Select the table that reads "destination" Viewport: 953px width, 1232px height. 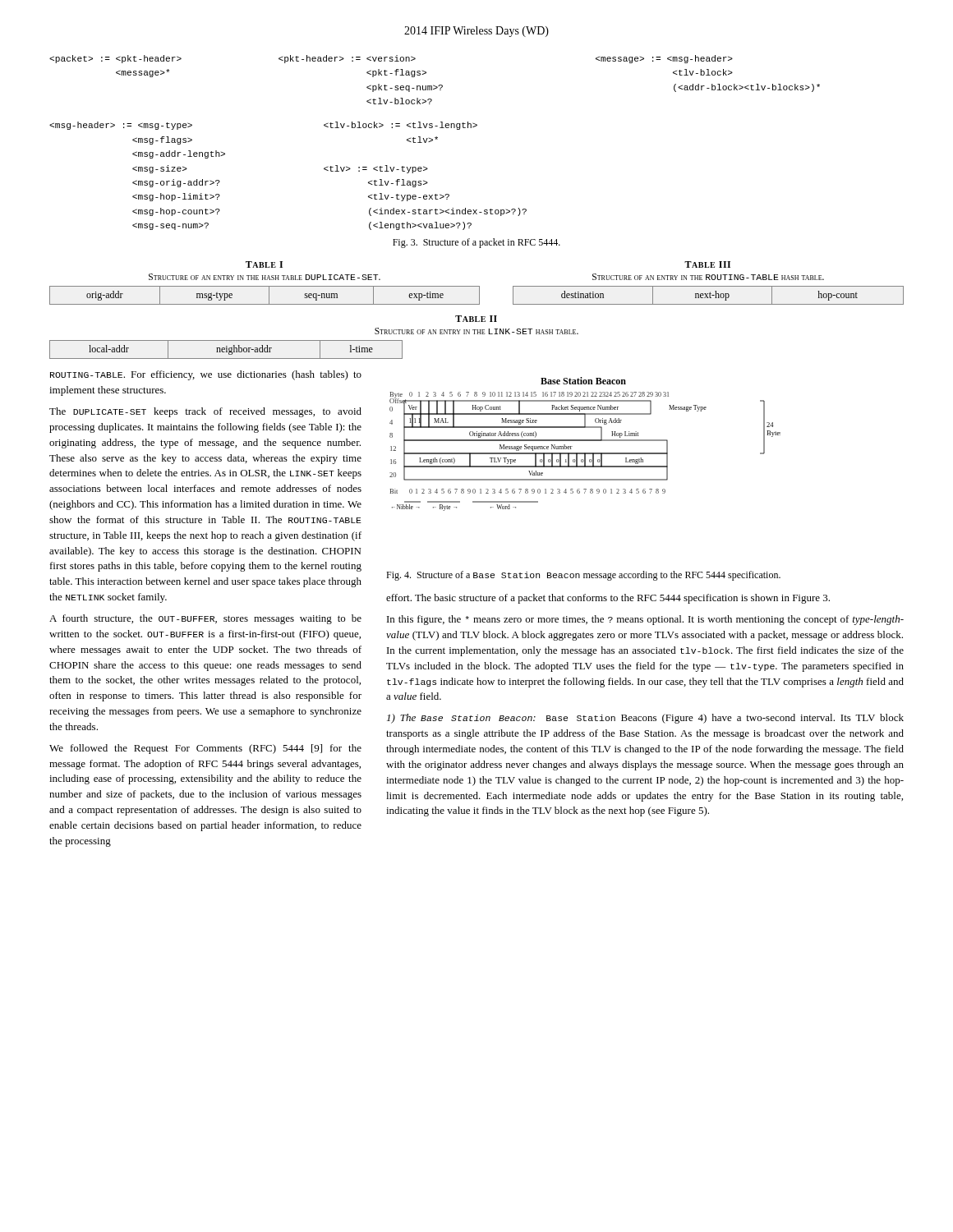coord(708,295)
